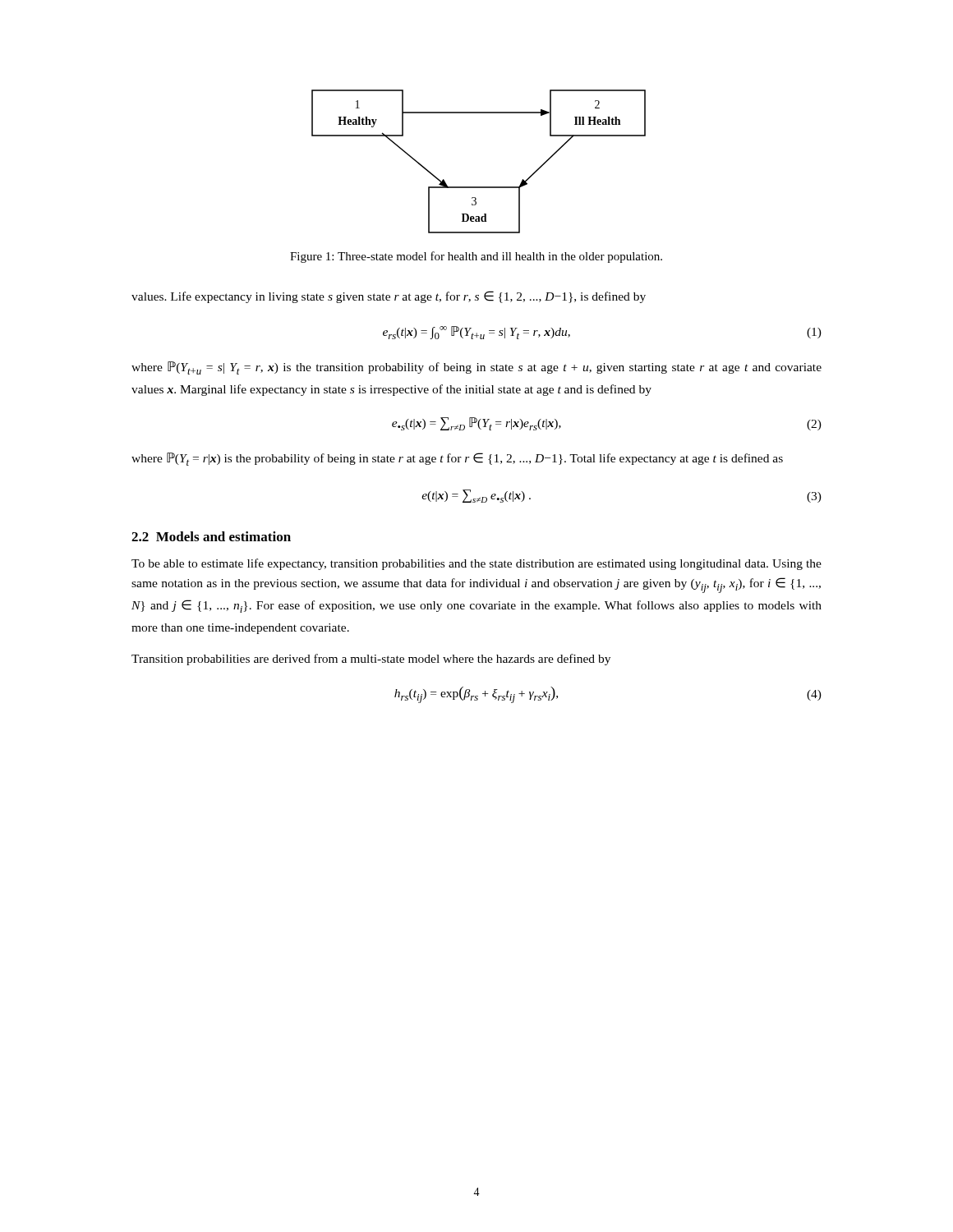The image size is (953, 1232).
Task: Point to the region starting "ers(t|x) = ∫0∞ ℙ(Yt+u = s| Yt"
Action: 473,333
